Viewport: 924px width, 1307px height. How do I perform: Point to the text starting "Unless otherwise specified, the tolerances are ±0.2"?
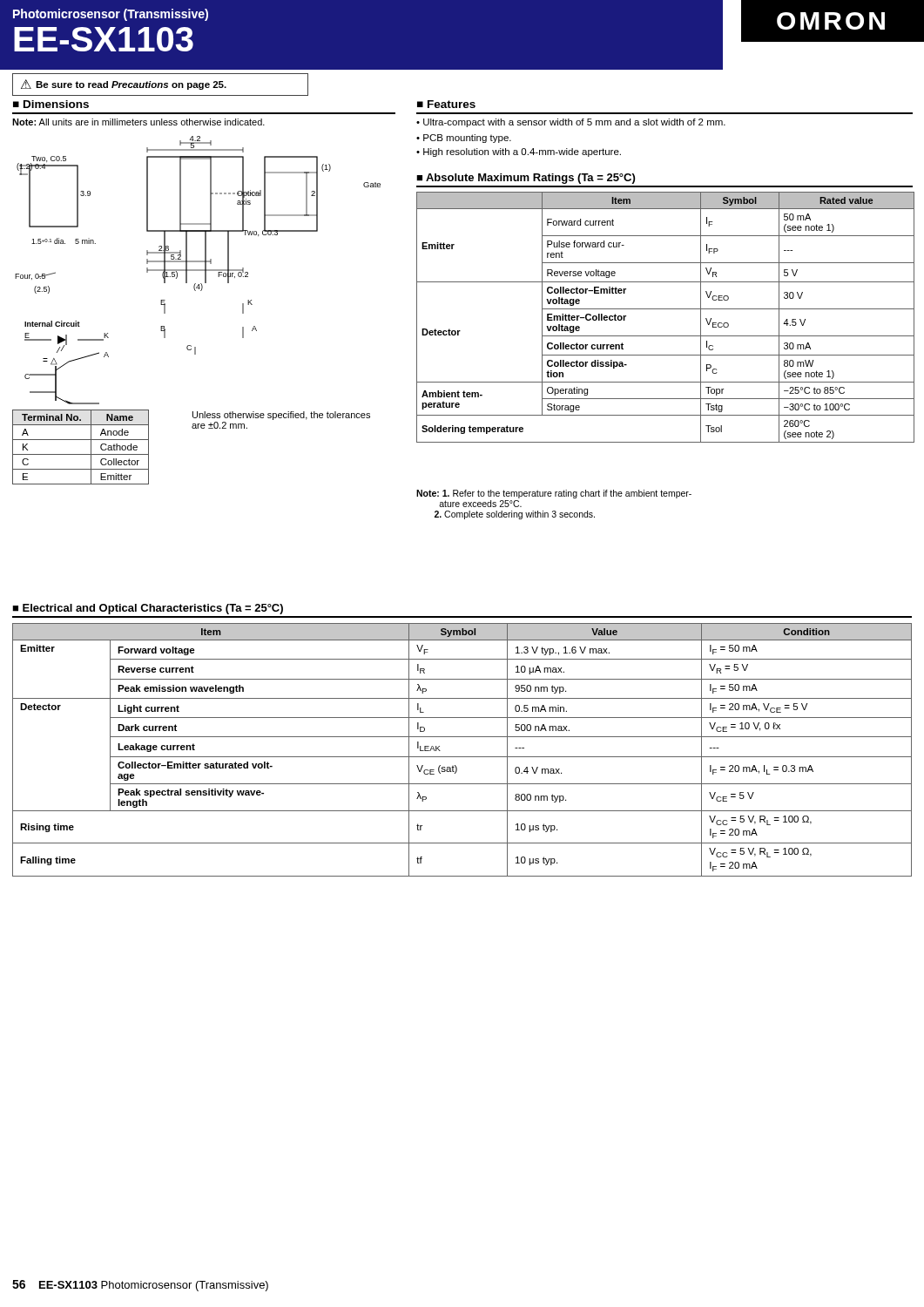point(281,420)
